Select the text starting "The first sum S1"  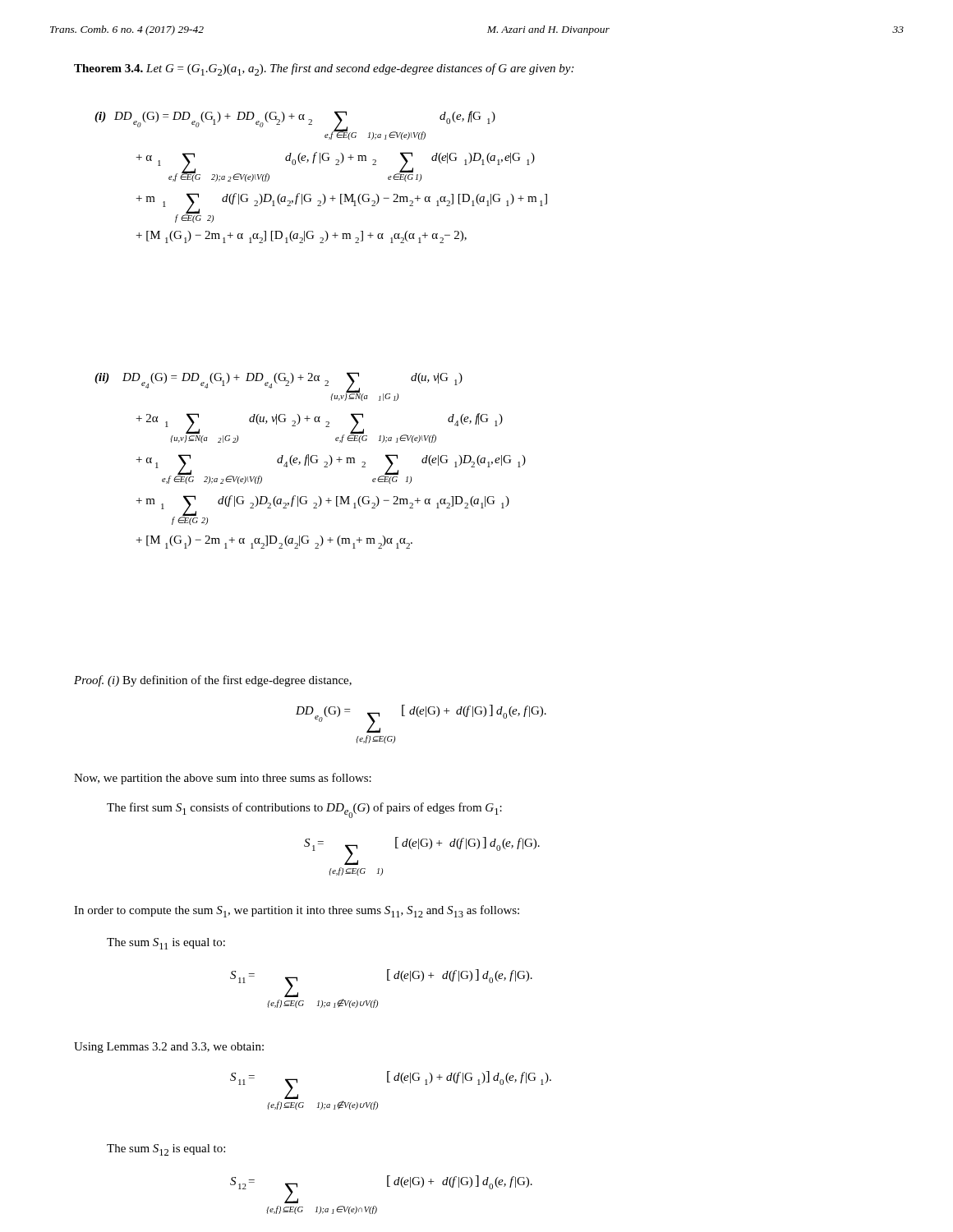coord(305,810)
